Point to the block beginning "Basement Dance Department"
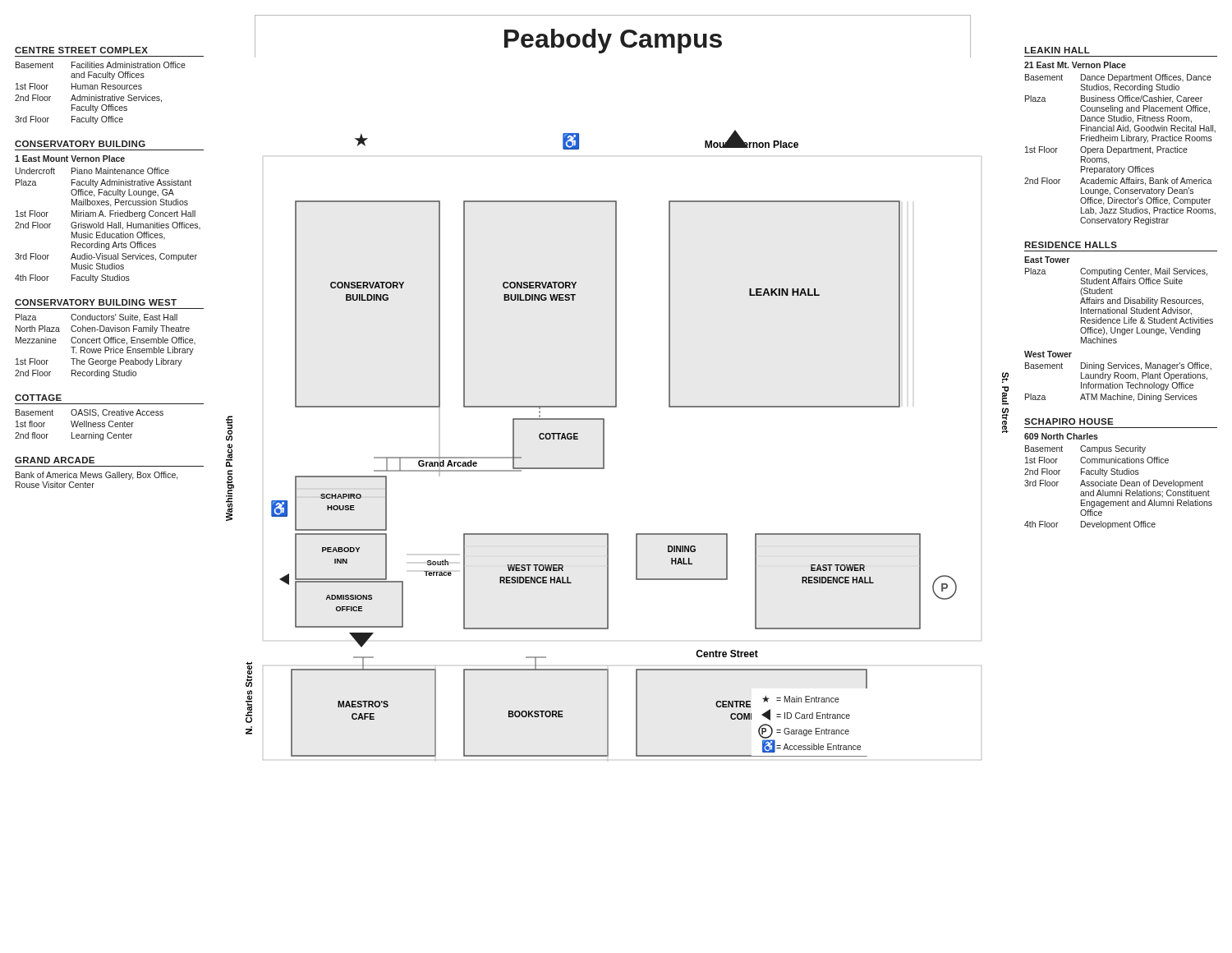Image resolution: width=1232 pixels, height=953 pixels. click(x=1118, y=82)
